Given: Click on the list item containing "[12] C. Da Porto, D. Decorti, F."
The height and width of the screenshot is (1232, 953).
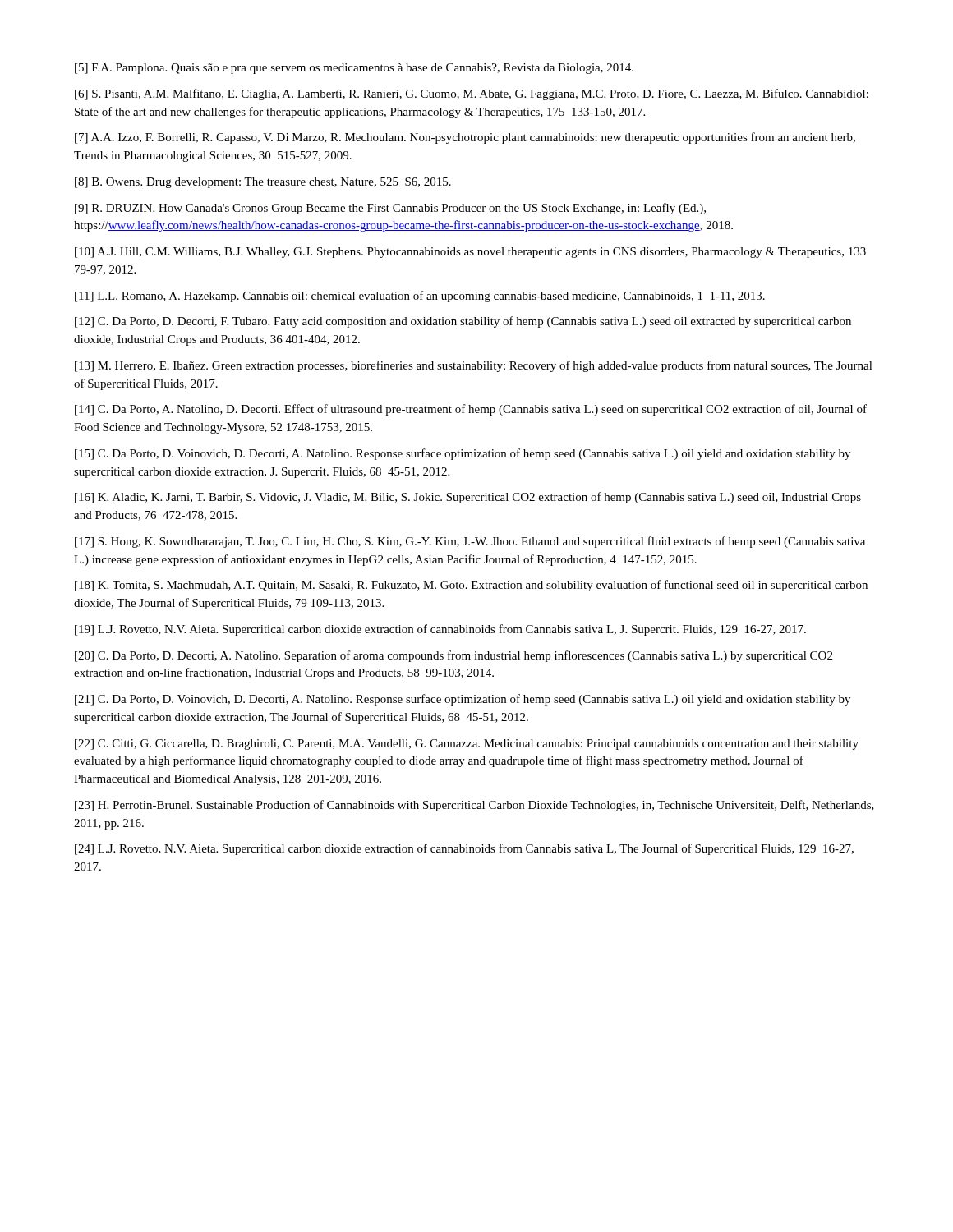Looking at the screenshot, I should click(463, 330).
